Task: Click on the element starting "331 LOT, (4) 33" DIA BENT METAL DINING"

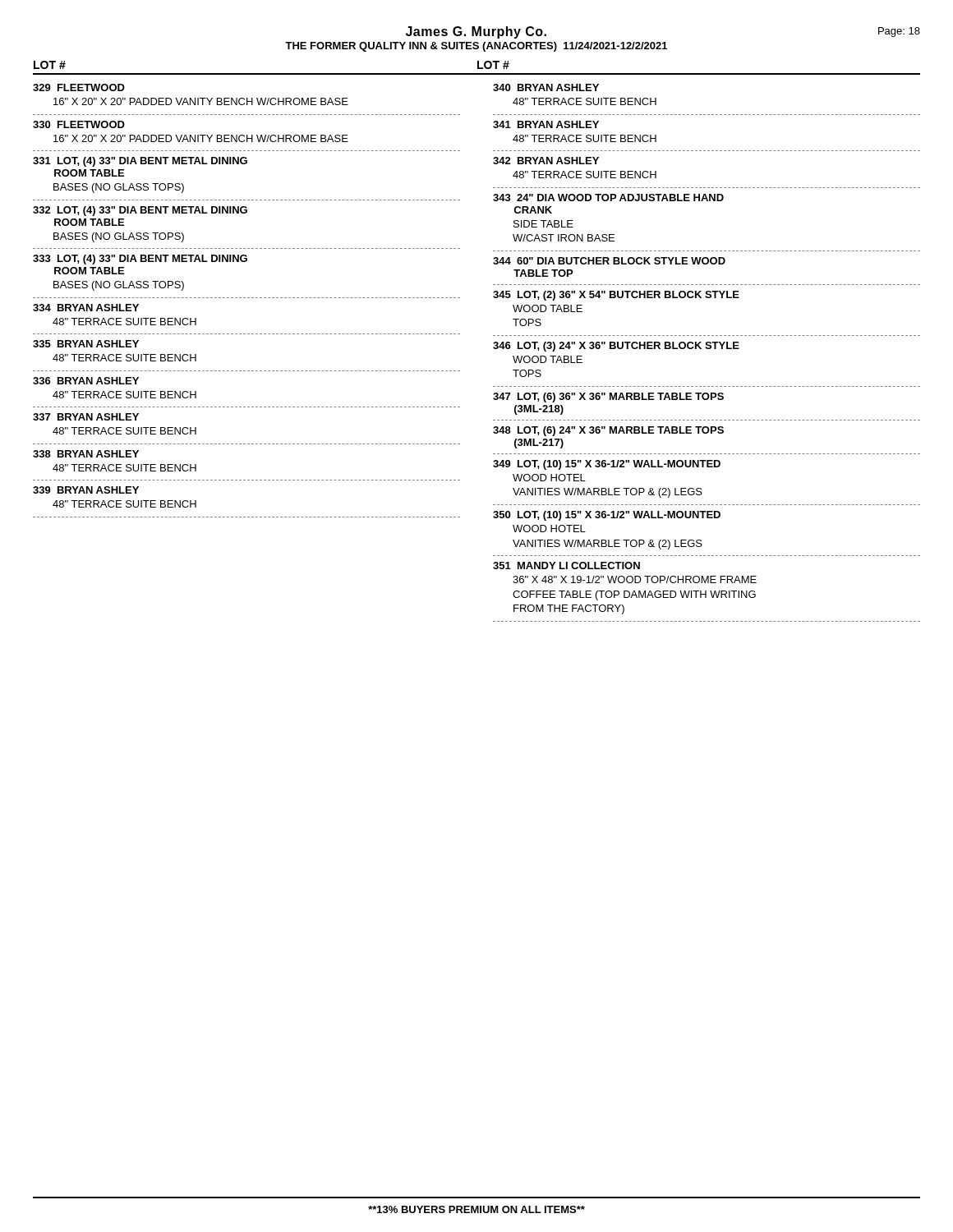Action: 246,174
